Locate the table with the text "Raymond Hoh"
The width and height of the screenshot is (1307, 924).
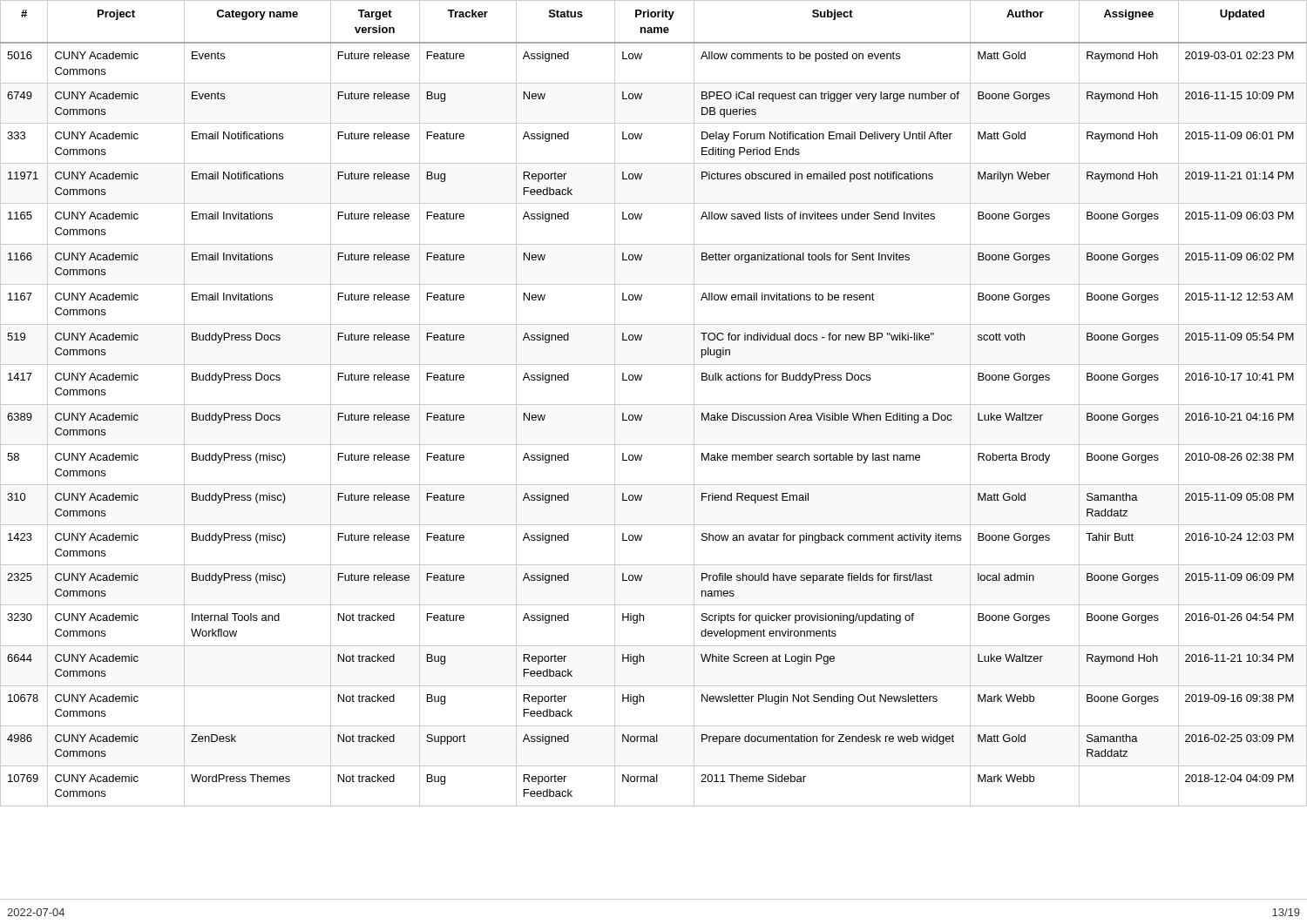(x=654, y=449)
